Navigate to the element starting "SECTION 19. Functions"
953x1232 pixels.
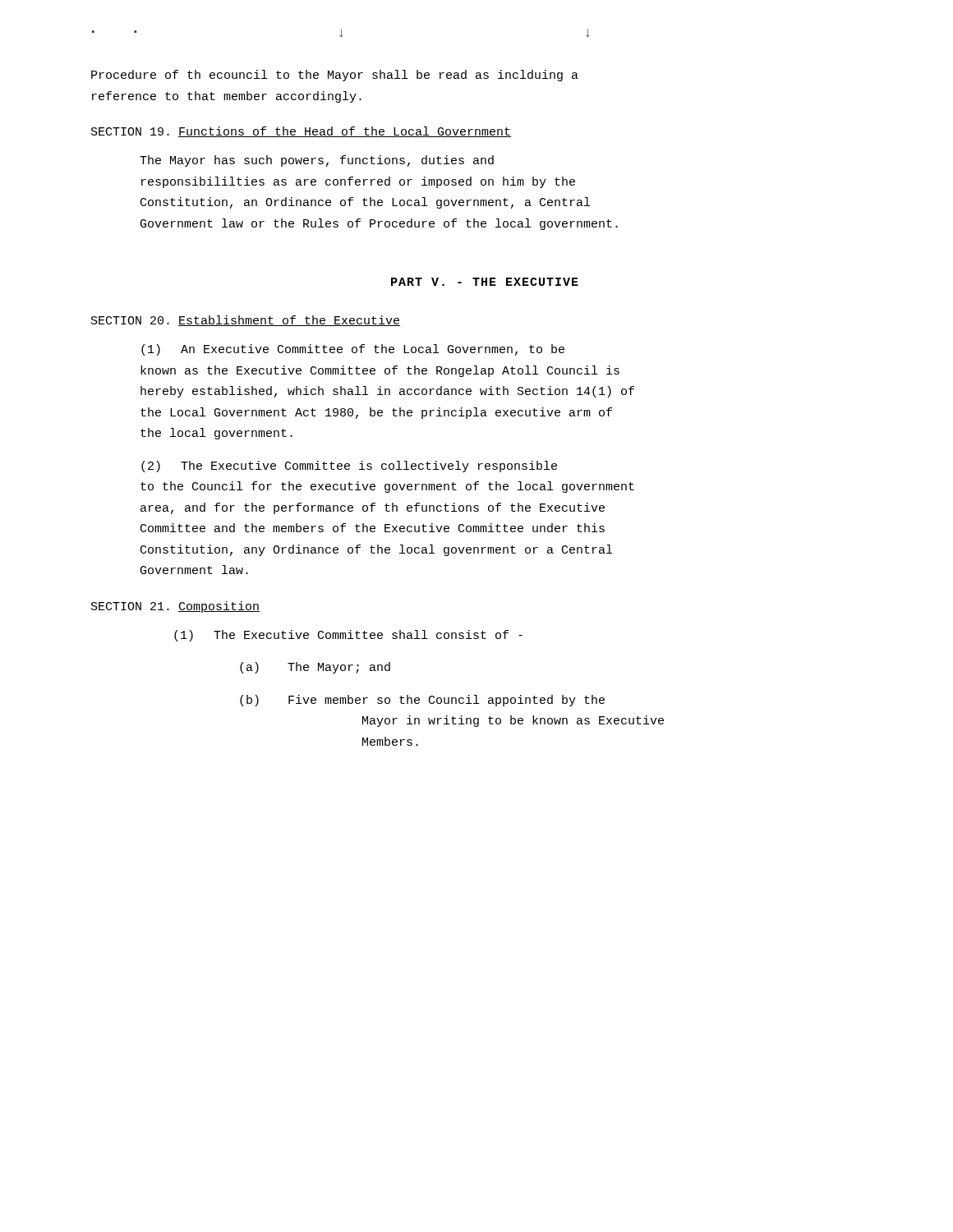coord(301,133)
